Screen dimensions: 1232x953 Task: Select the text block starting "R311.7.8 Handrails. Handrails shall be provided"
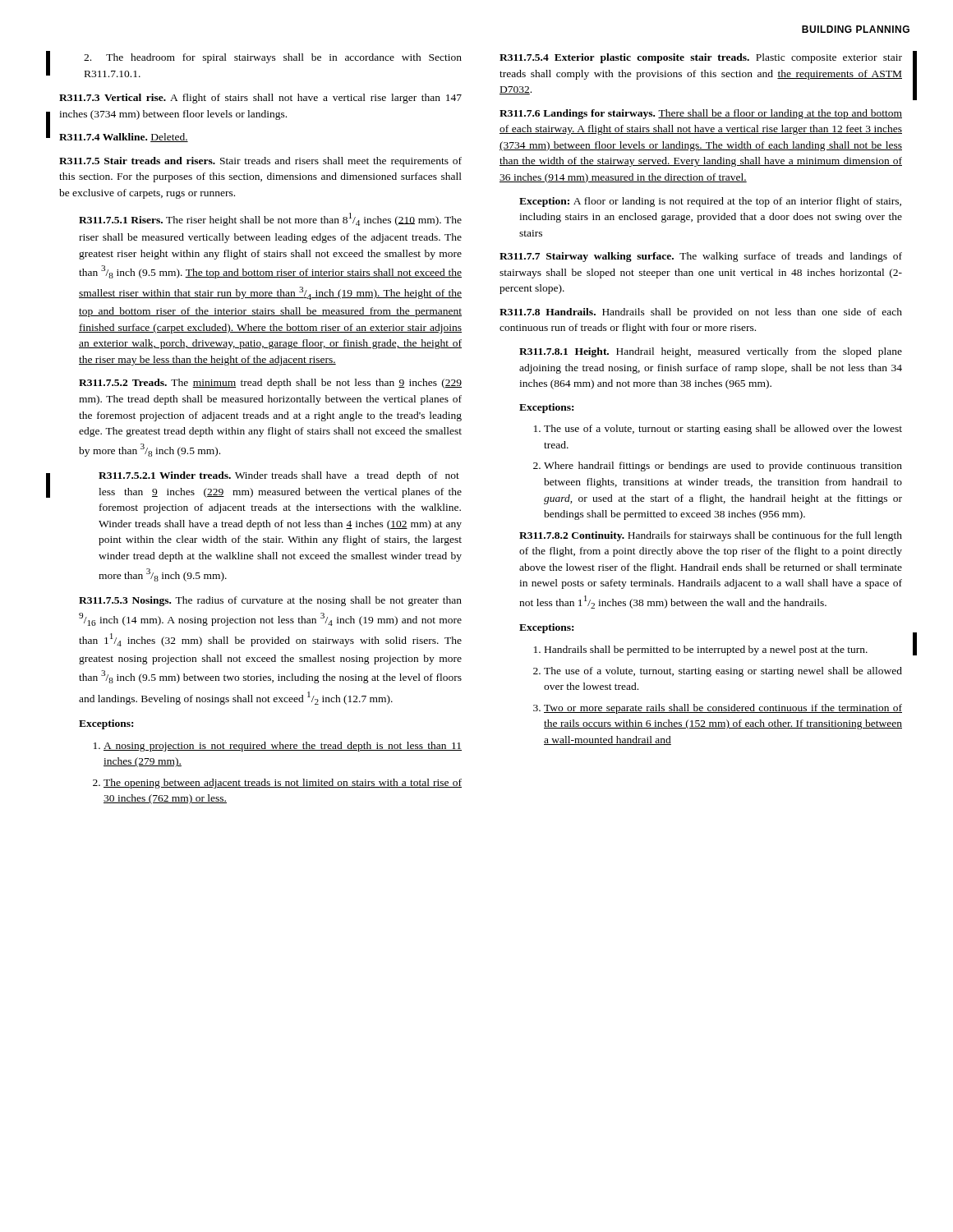click(701, 320)
